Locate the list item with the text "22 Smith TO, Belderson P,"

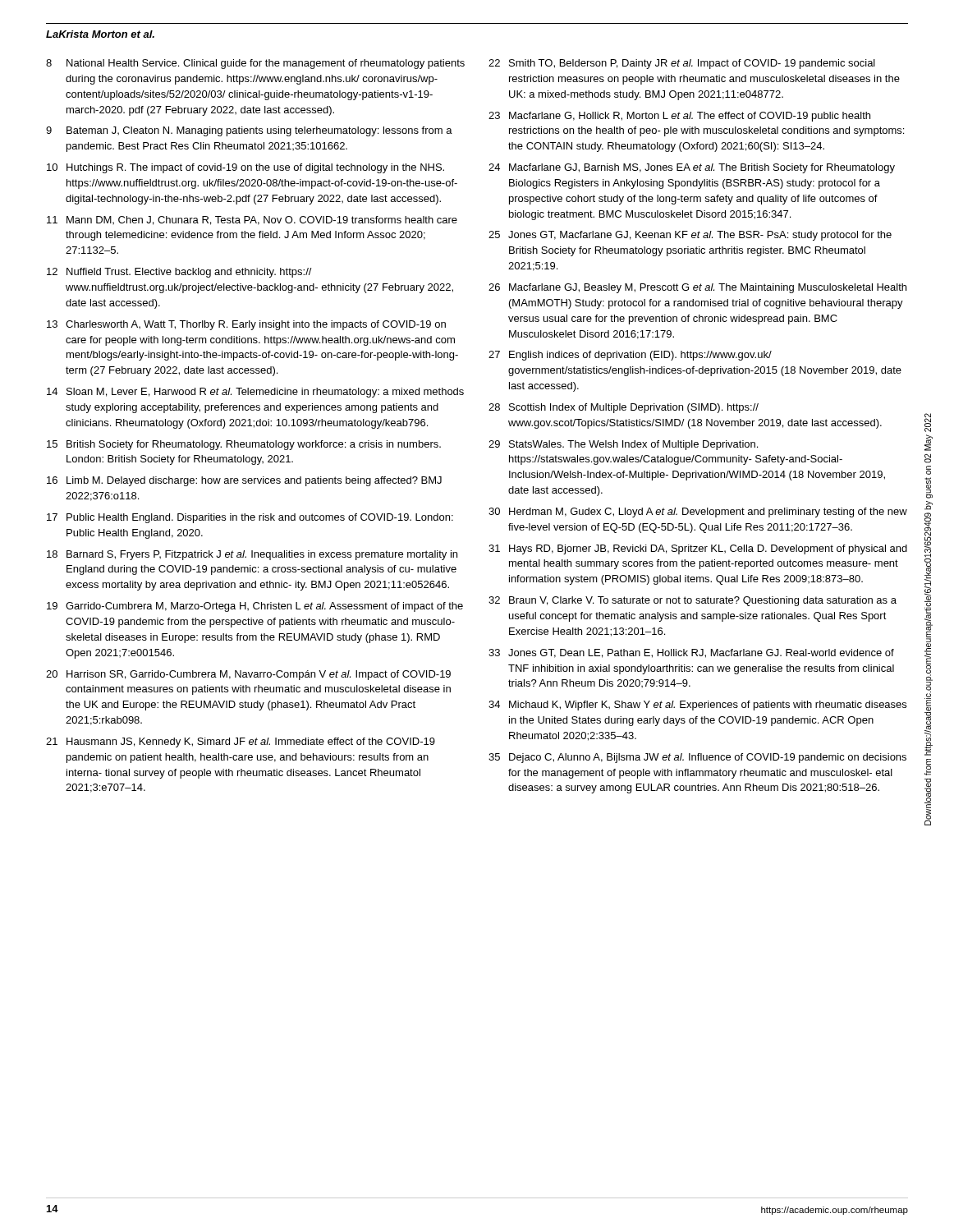698,79
